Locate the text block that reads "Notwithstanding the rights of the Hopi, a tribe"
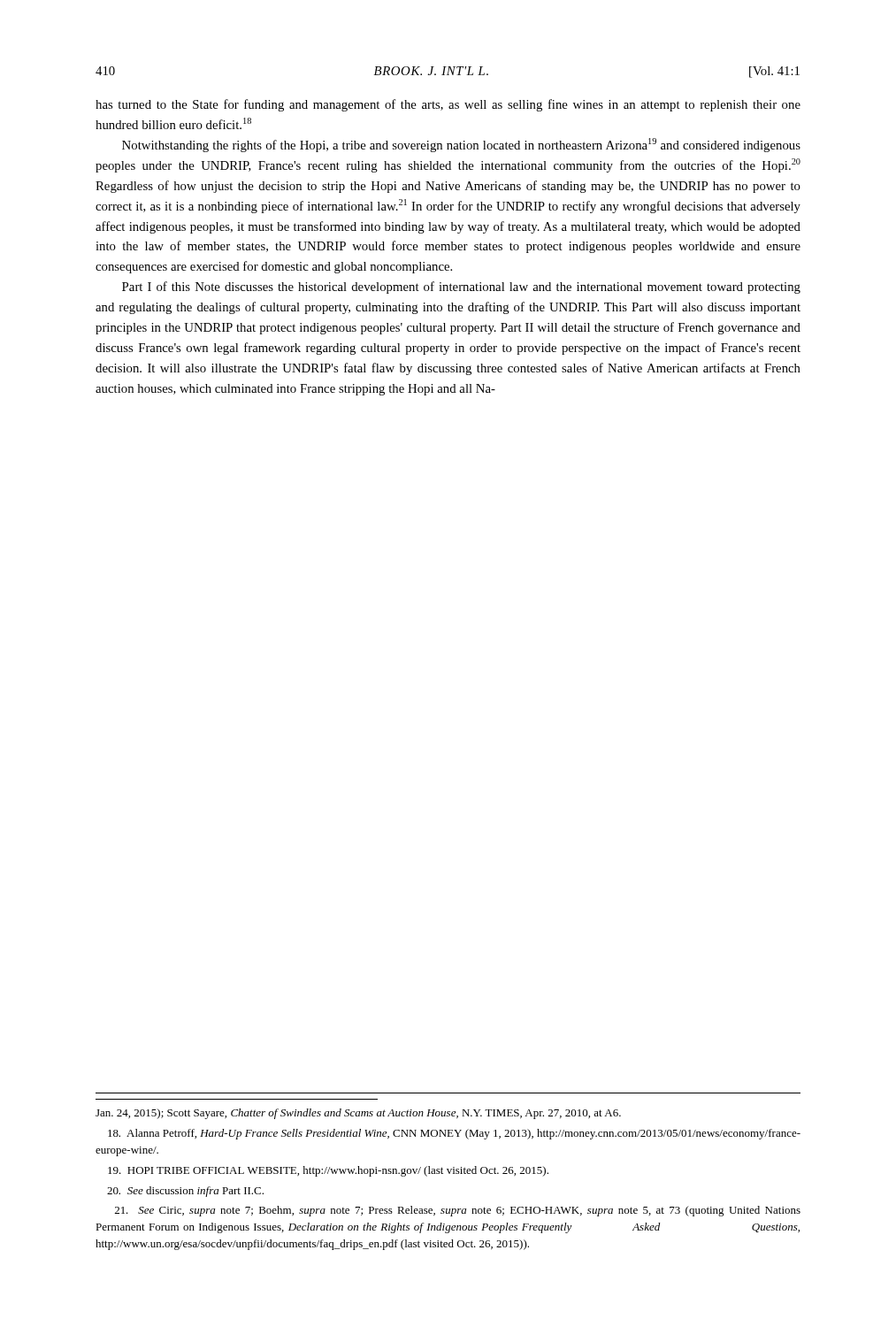Viewport: 896px width, 1327px height. click(448, 206)
